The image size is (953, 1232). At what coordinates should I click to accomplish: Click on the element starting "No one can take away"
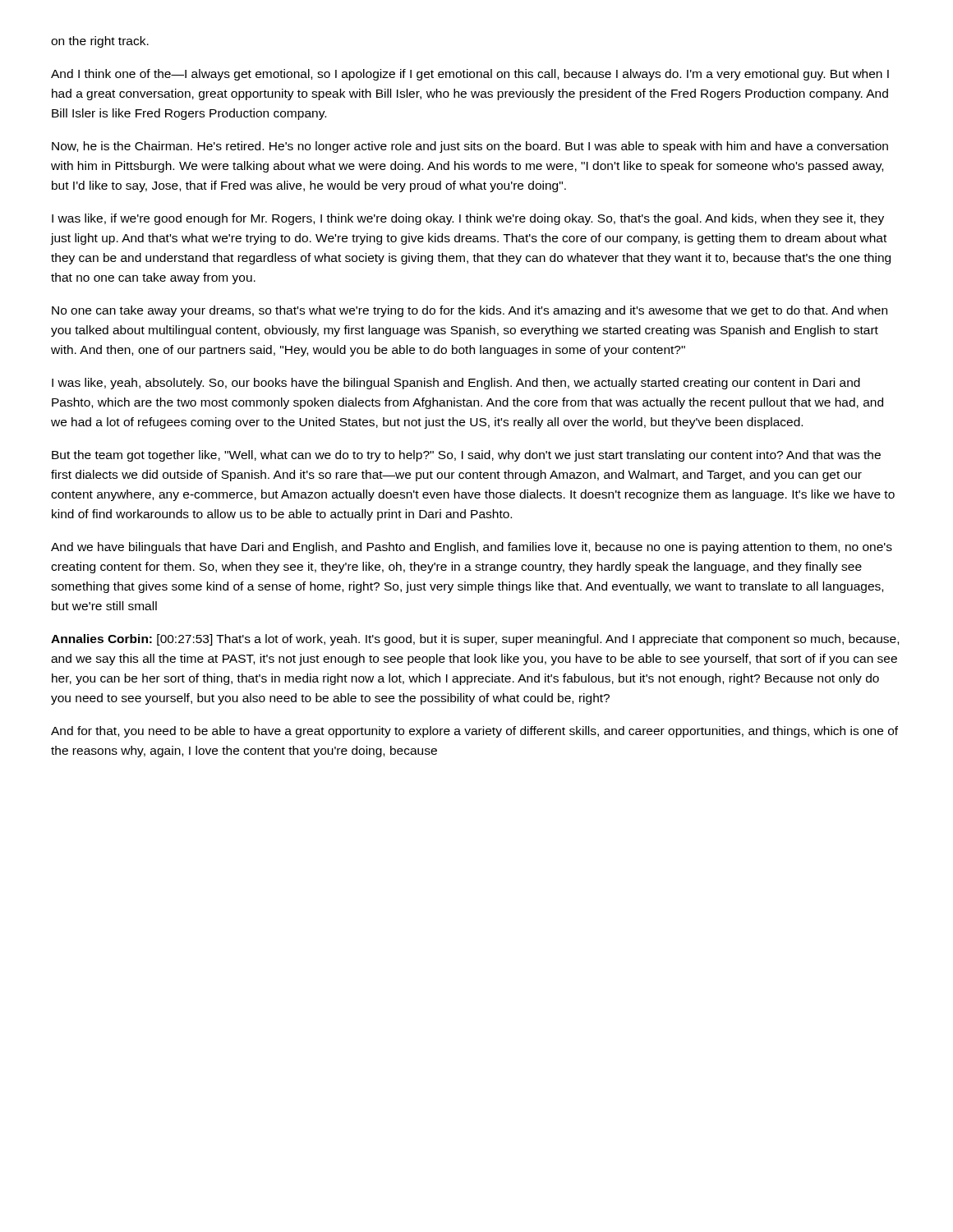point(469,330)
